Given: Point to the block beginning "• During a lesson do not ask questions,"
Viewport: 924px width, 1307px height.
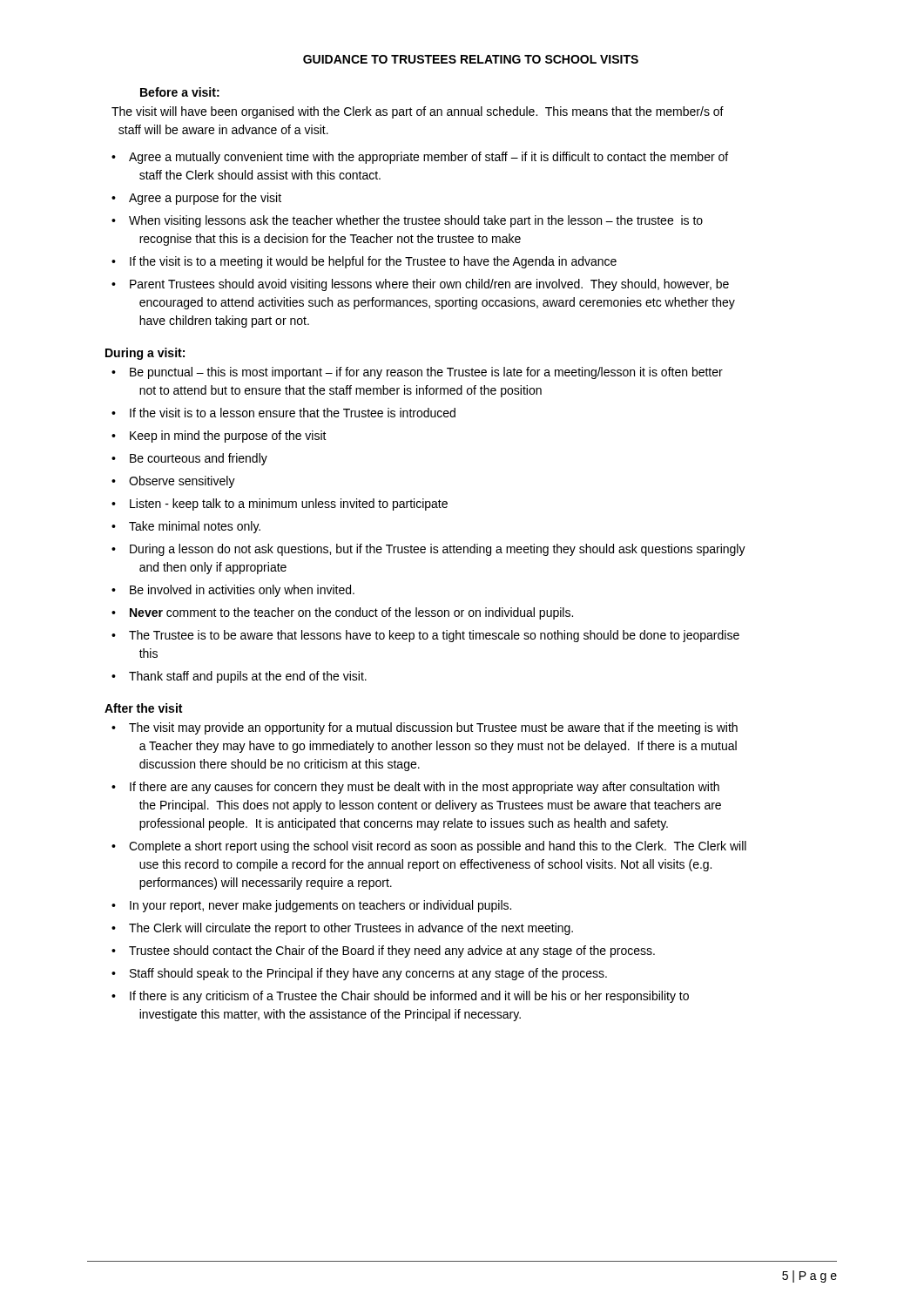Looking at the screenshot, I should 428,558.
